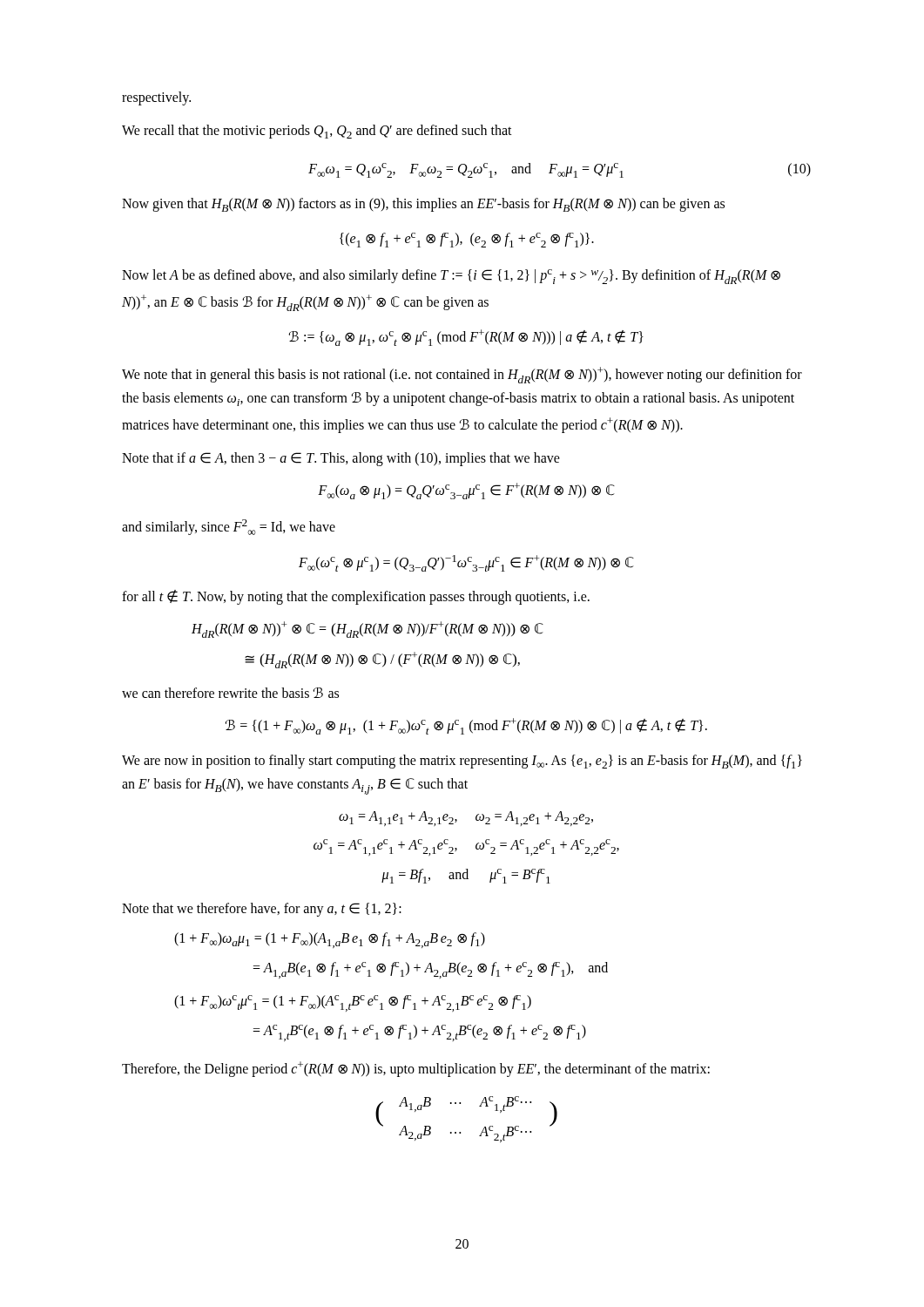Viewport: 924px width, 1307px height.
Task: Find the formula that reads "(1 + F∞)ωaμ1 = (1 + F∞)(A1,aB e1"
Action: [492, 986]
